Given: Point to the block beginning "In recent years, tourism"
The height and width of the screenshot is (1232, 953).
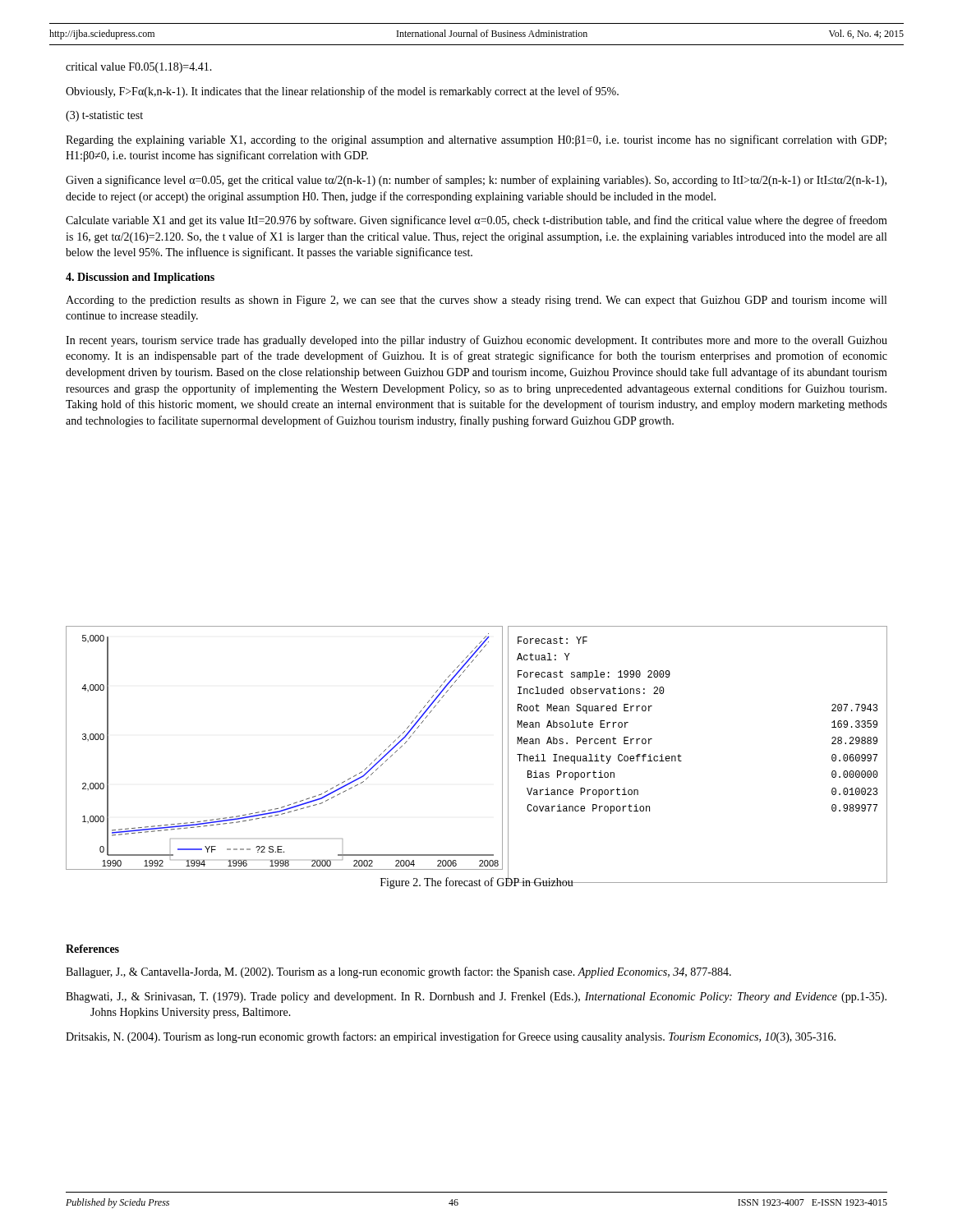Looking at the screenshot, I should (x=476, y=380).
